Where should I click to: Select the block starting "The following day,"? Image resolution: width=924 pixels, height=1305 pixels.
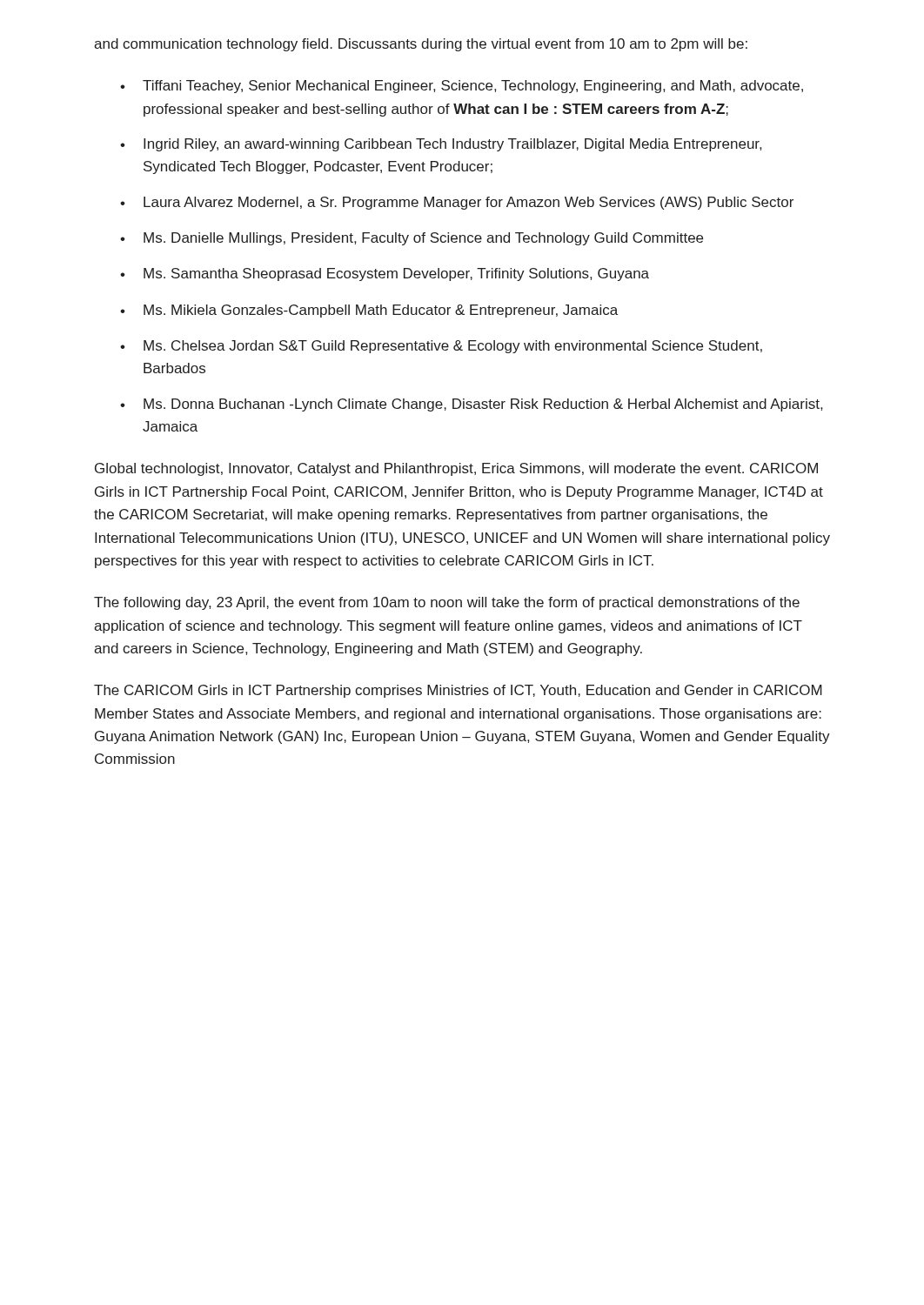(448, 626)
